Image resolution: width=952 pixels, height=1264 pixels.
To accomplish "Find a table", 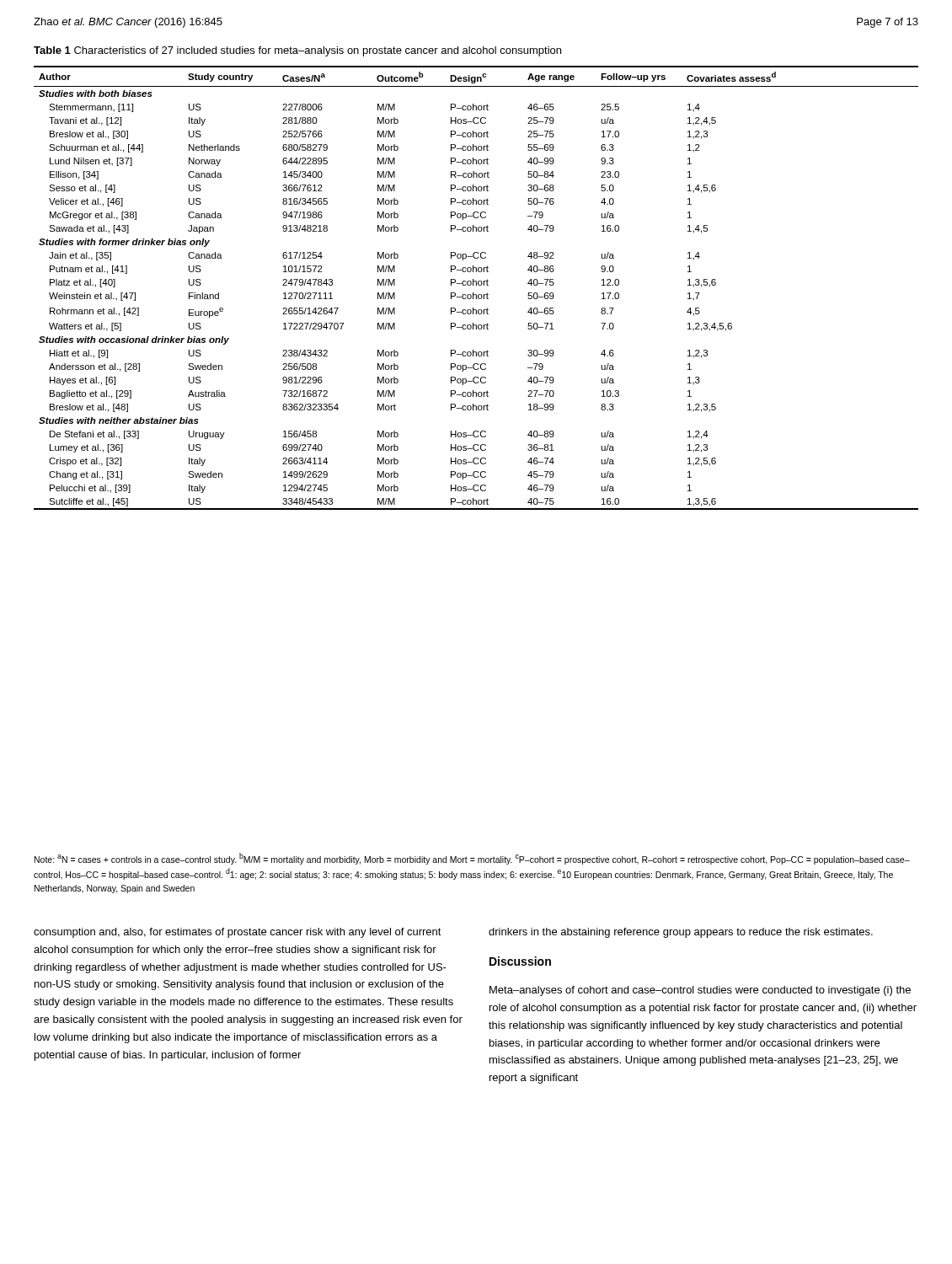I will coord(476,288).
